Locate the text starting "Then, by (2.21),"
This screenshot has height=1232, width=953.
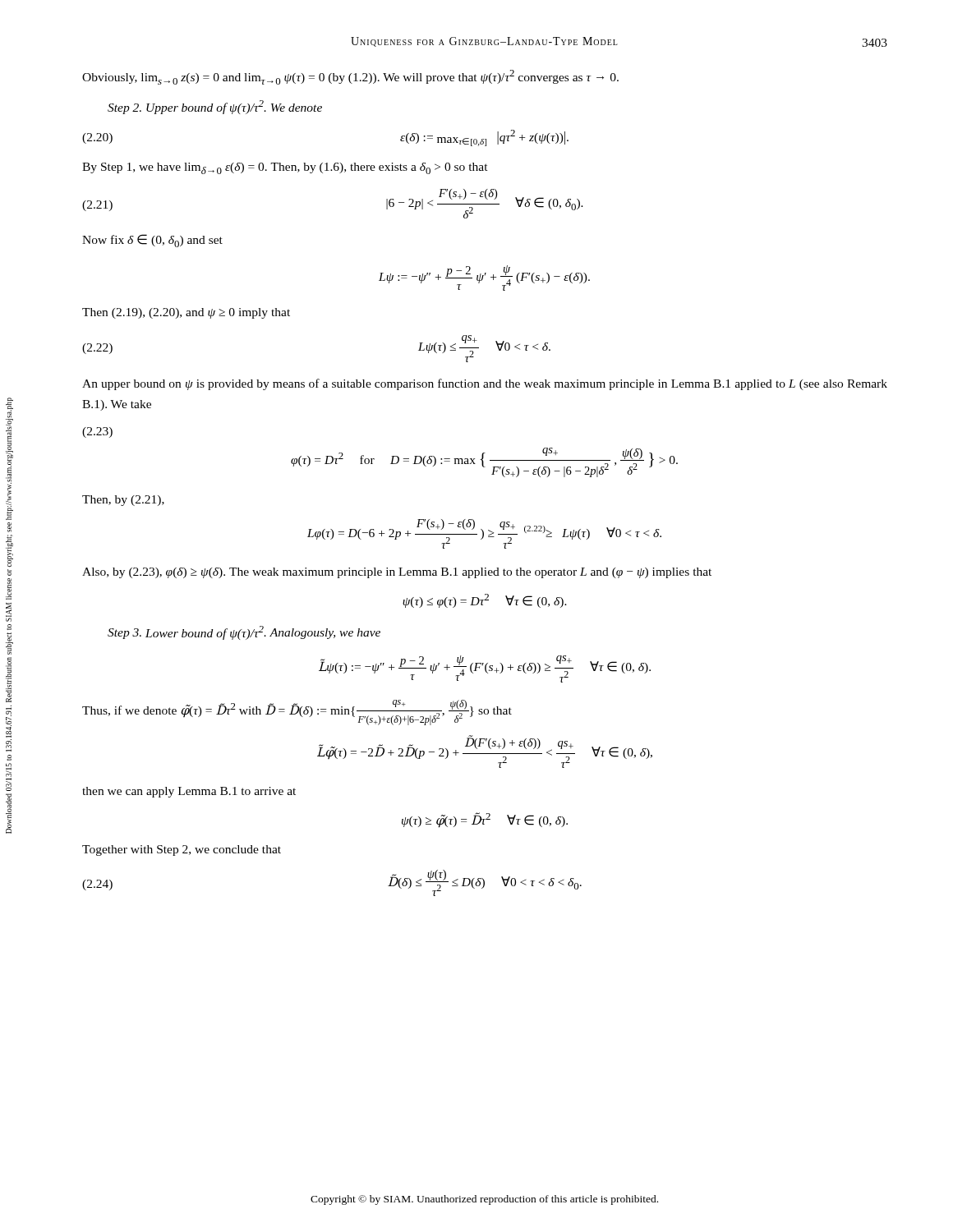click(x=123, y=499)
